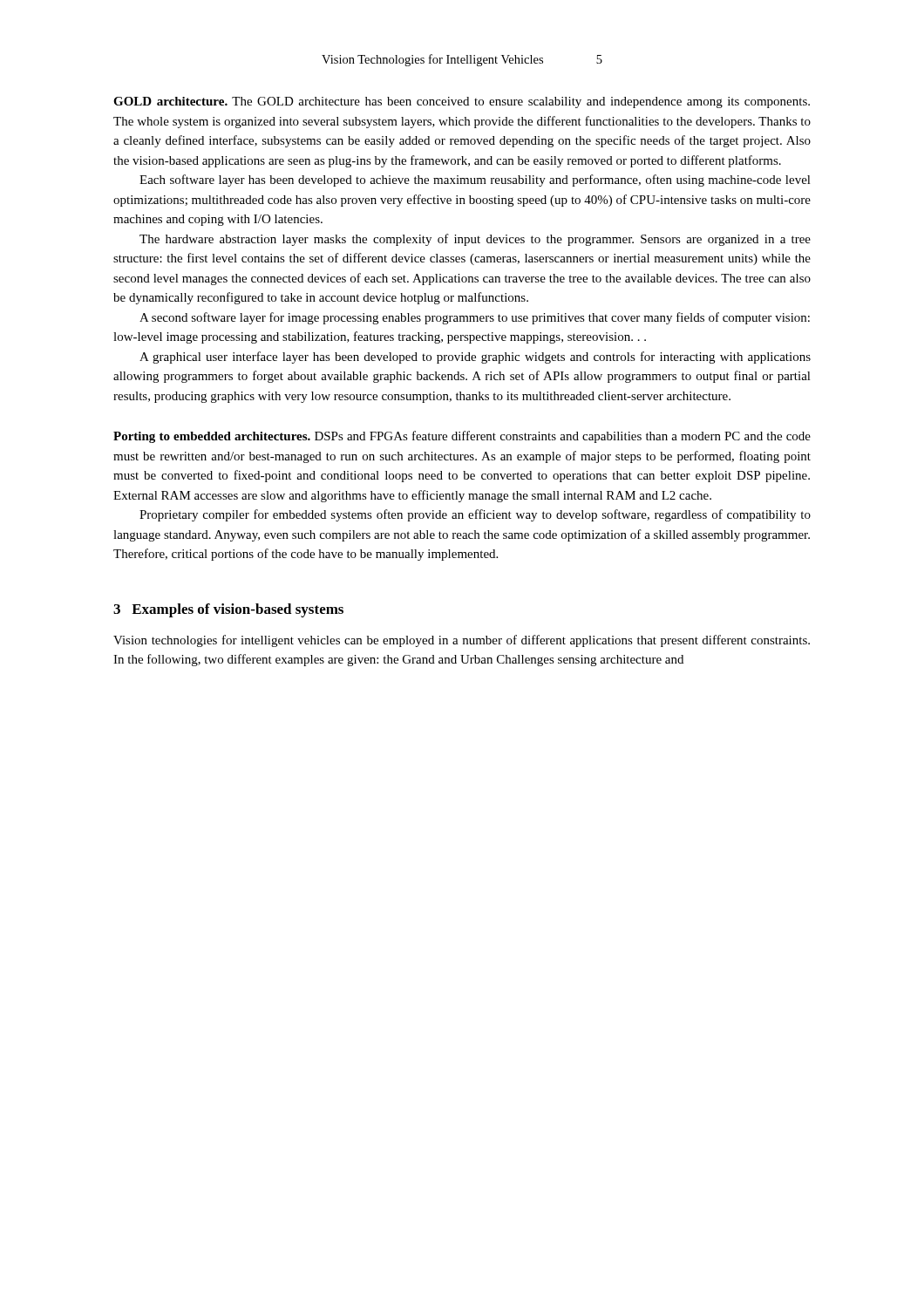The image size is (924, 1308).
Task: Navigate to the text block starting "Proprietary compiler for embedded systems"
Action: click(x=462, y=534)
